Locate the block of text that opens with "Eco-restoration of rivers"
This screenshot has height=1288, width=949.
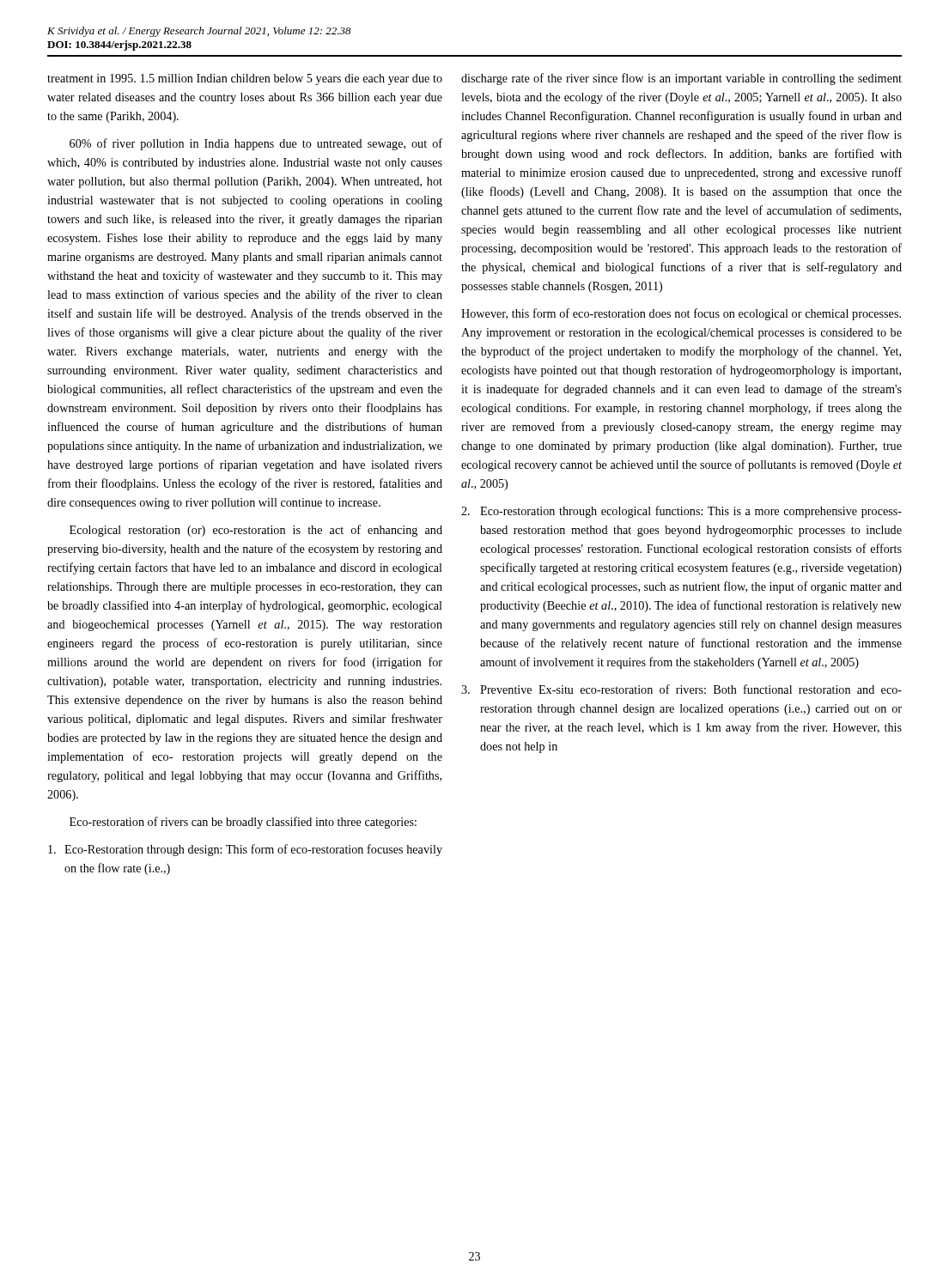(x=245, y=822)
